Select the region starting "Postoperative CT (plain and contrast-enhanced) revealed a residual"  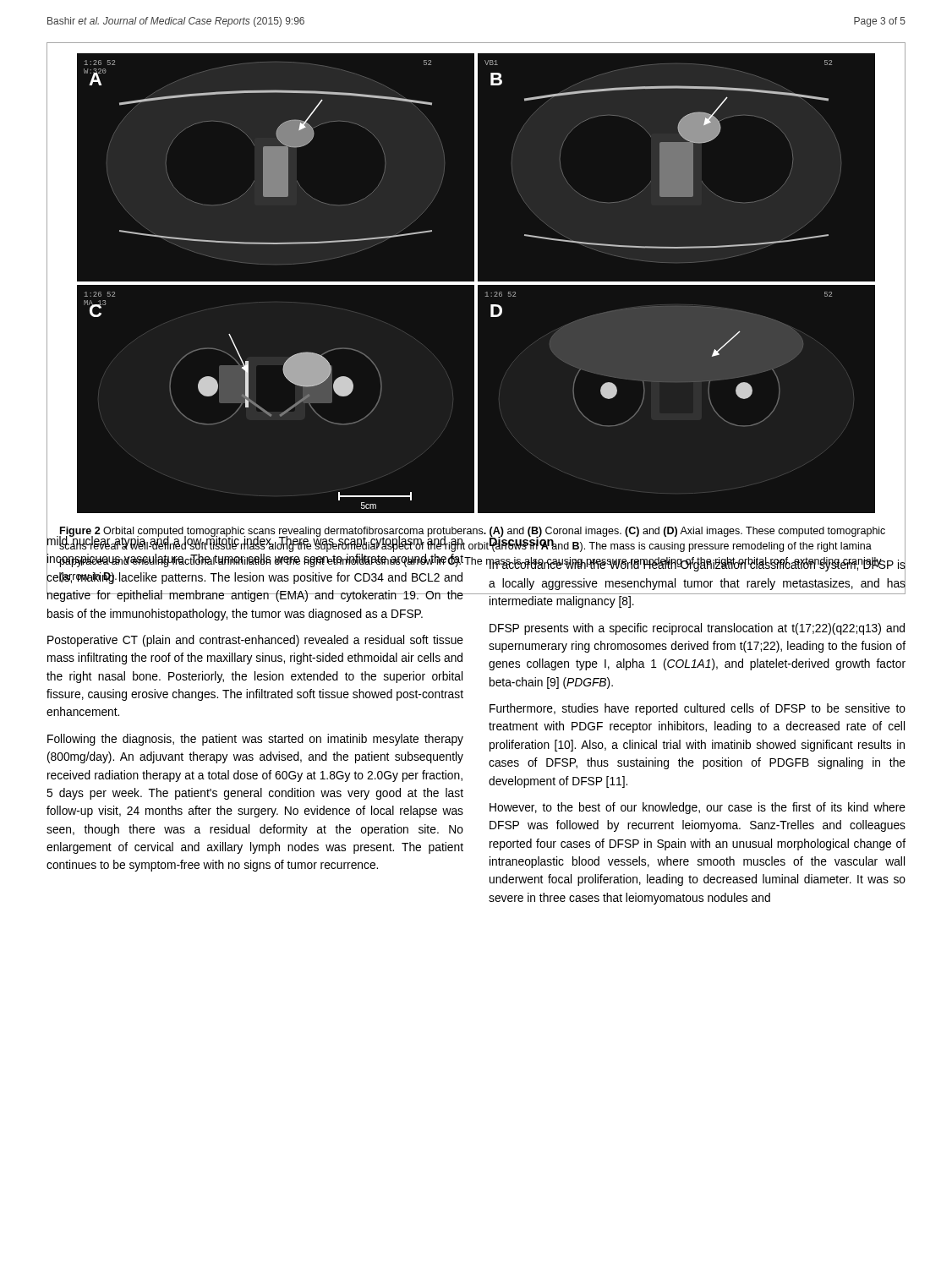pos(255,676)
